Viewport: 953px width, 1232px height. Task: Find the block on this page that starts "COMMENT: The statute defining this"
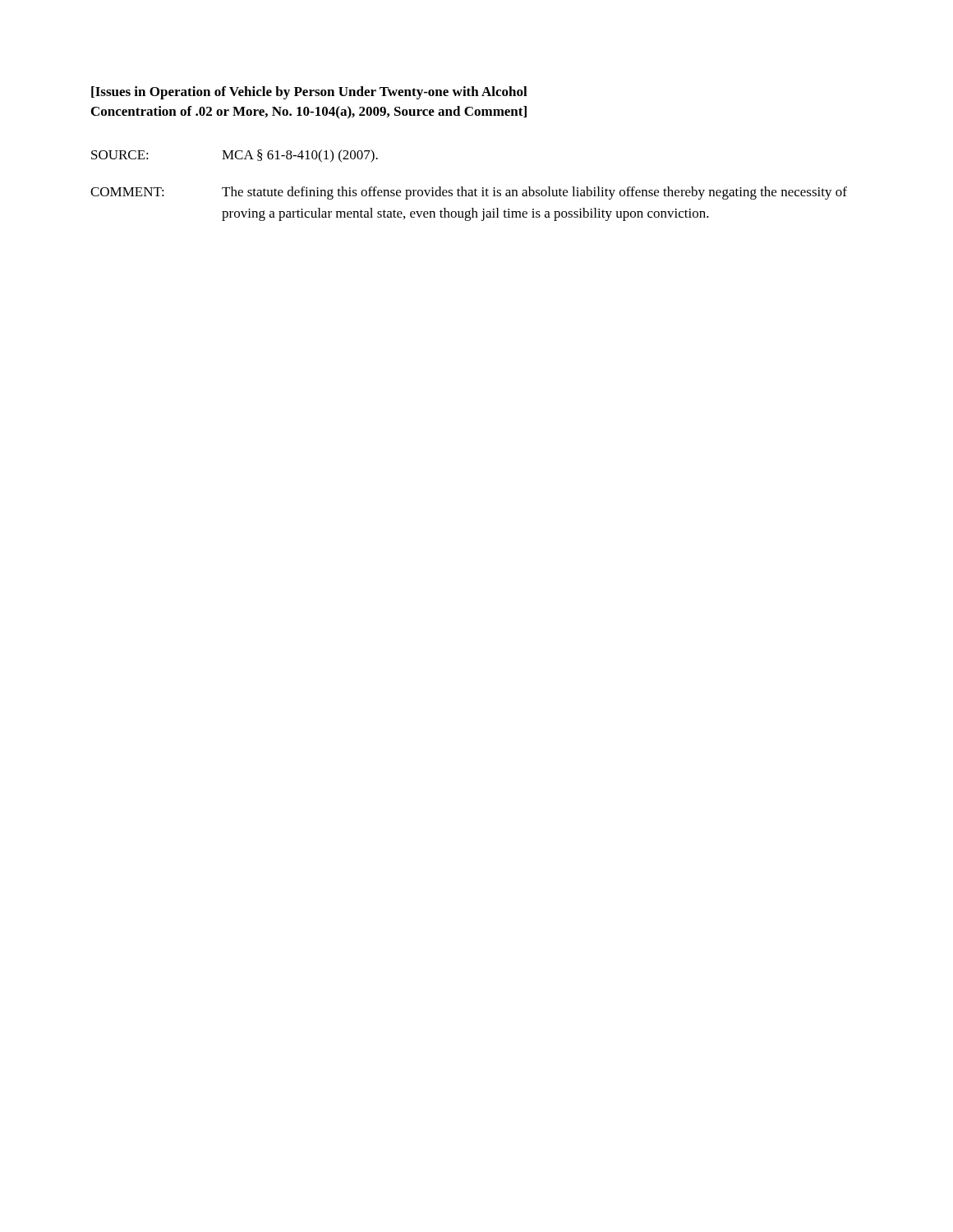[x=476, y=203]
